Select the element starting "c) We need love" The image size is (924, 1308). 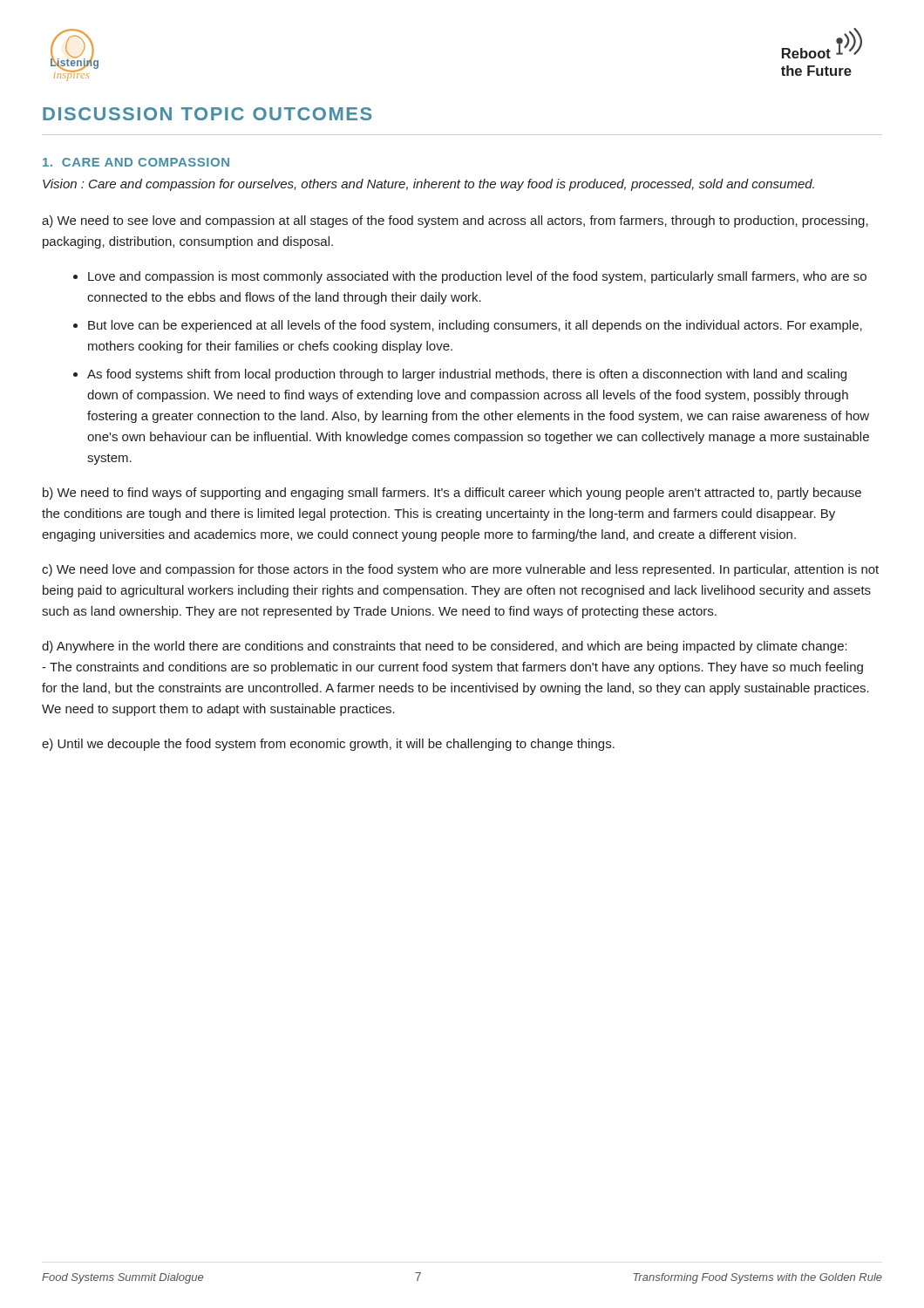(x=460, y=589)
